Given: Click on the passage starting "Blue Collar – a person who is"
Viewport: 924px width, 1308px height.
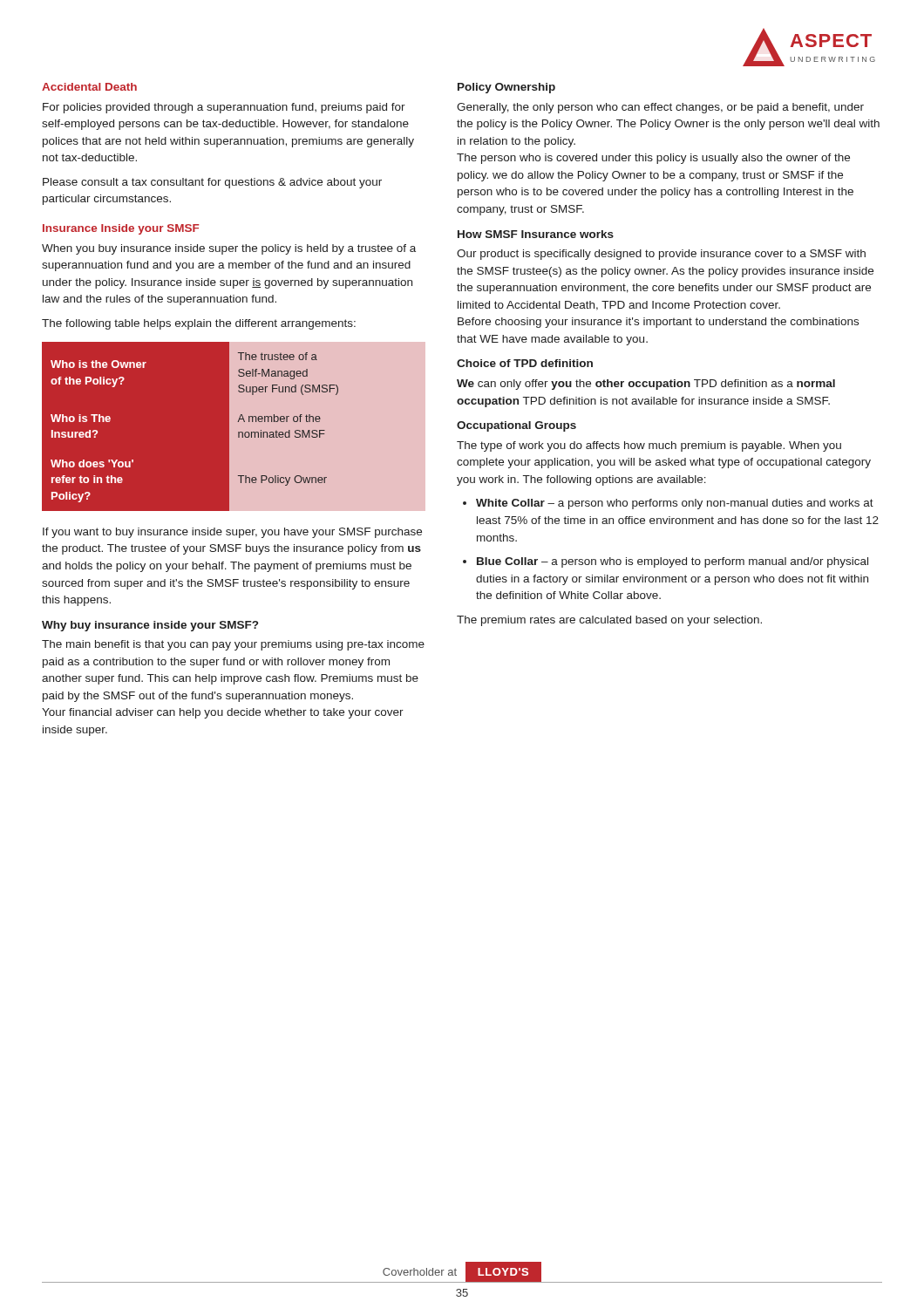Looking at the screenshot, I should click(x=669, y=578).
